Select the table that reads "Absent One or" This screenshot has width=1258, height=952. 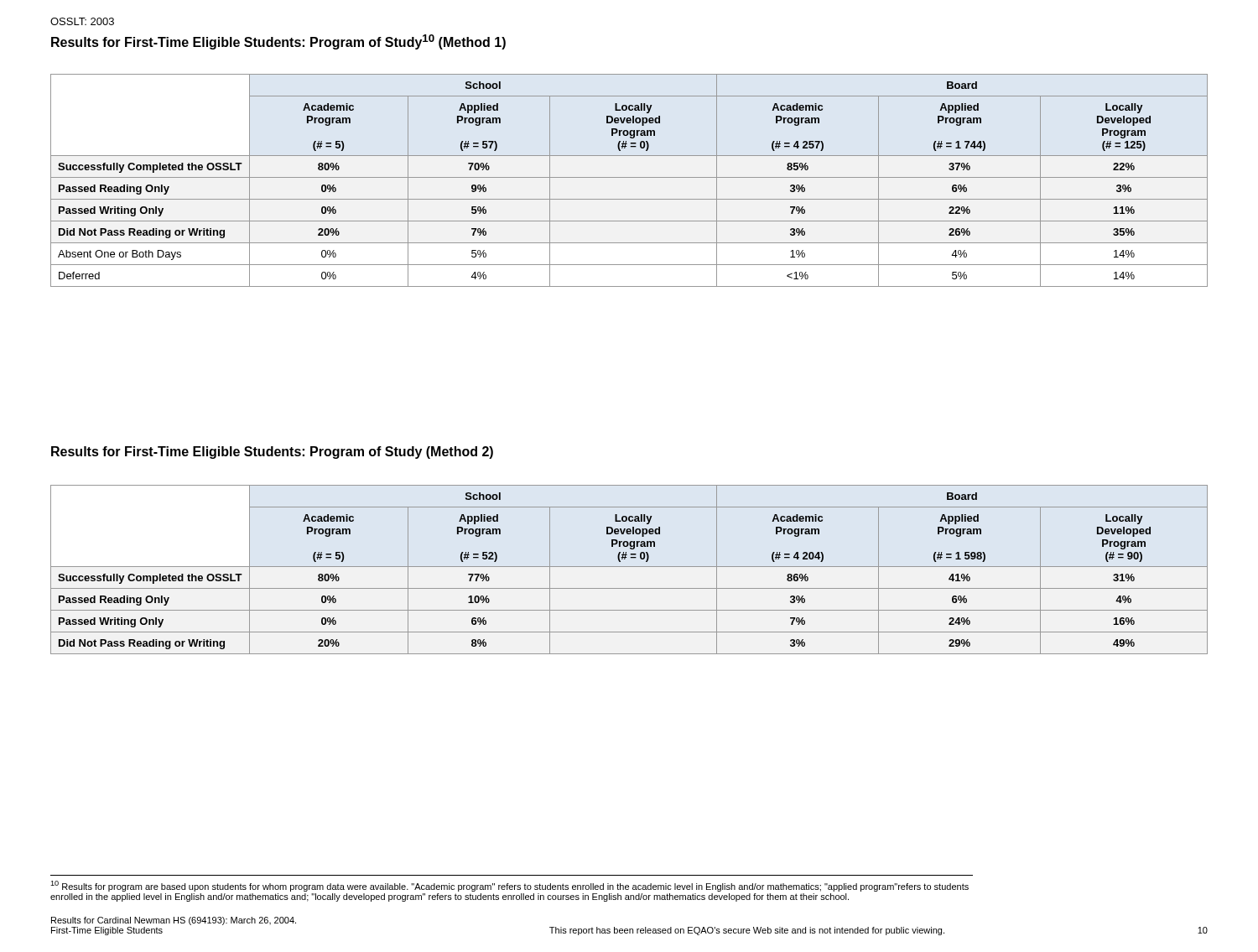coord(629,180)
